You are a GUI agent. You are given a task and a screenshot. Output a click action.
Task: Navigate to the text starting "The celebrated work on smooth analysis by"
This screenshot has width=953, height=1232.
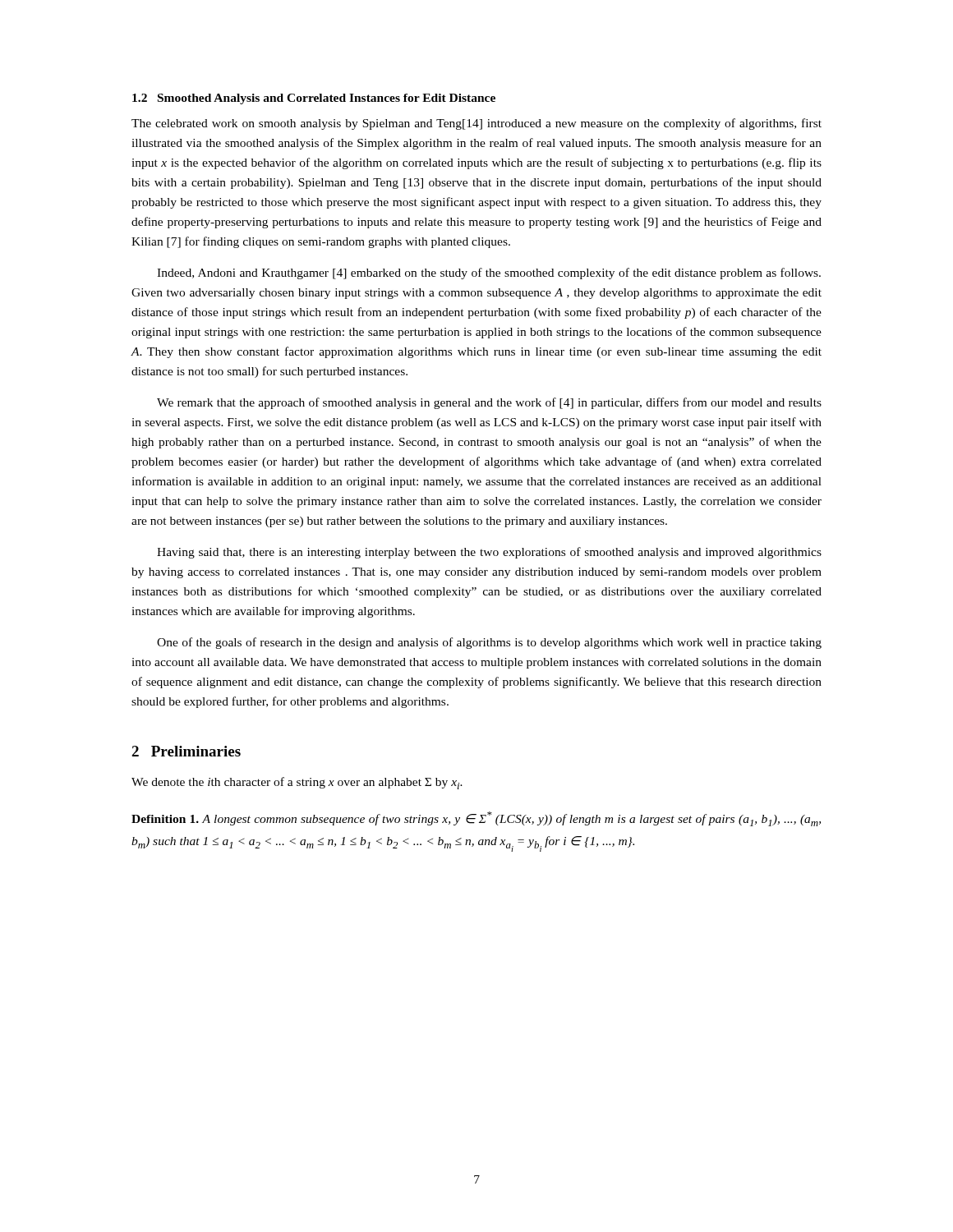pyautogui.click(x=476, y=182)
